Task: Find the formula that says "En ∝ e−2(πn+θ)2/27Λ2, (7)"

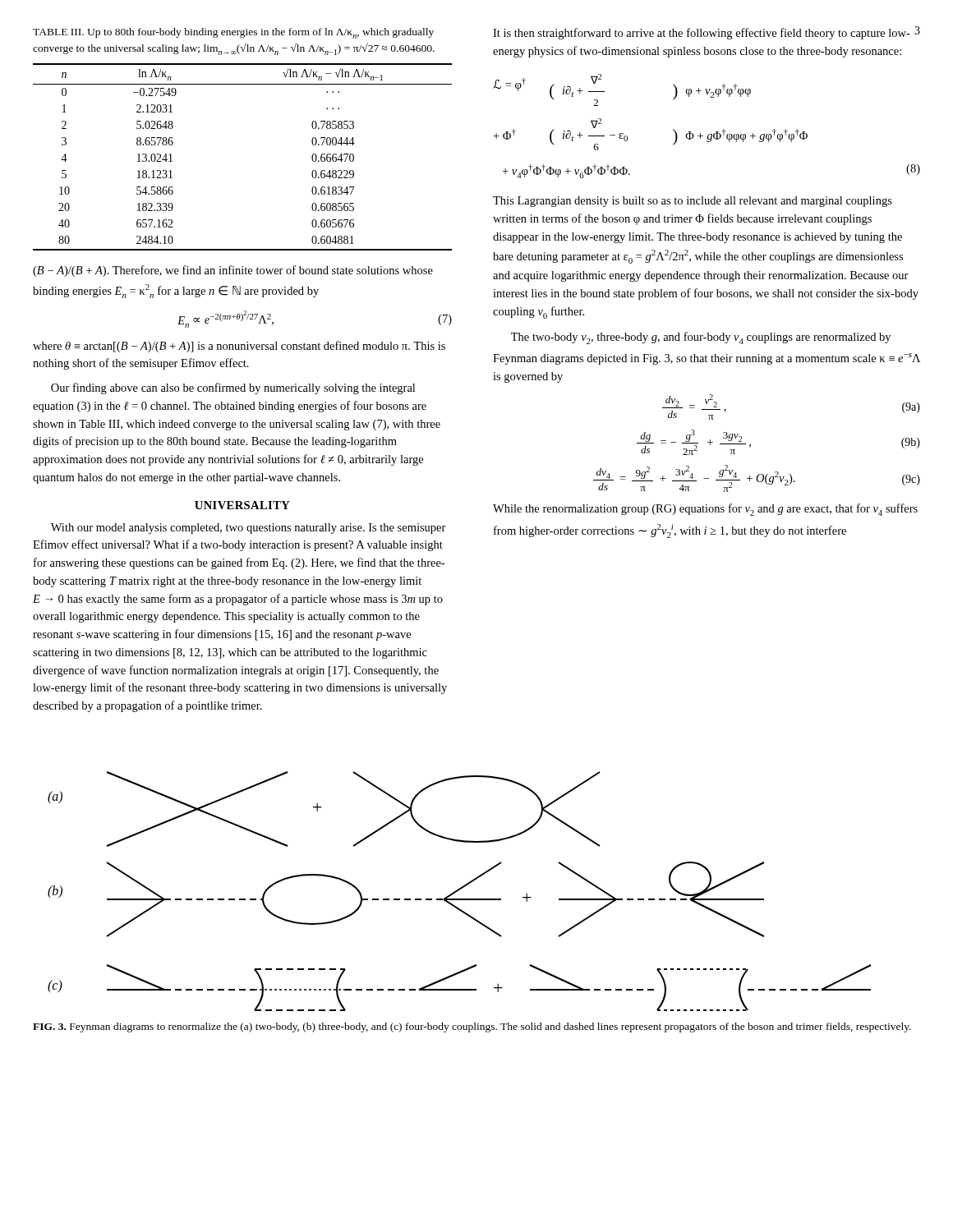Action: [242, 319]
